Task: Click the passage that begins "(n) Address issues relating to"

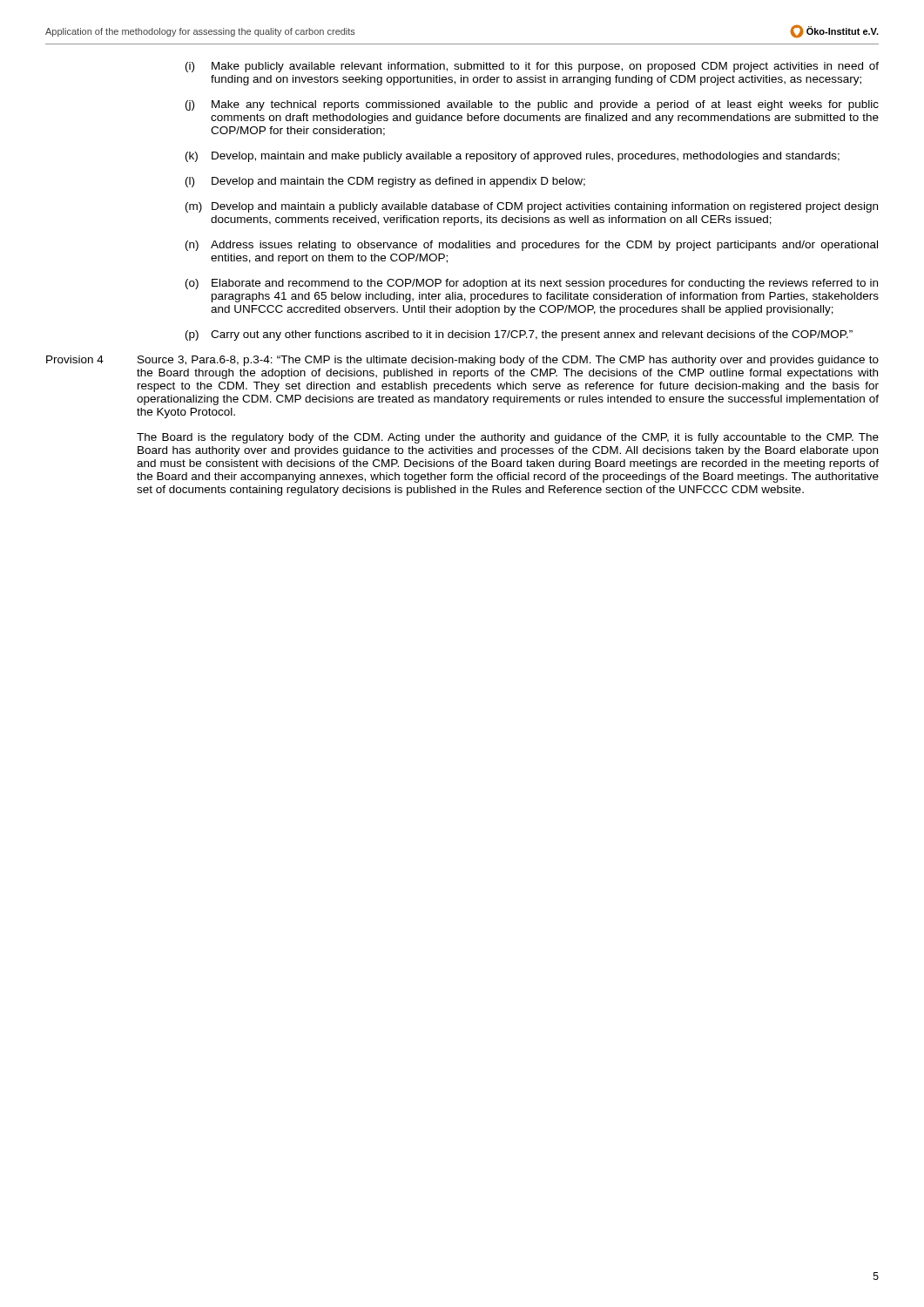Action: [532, 251]
